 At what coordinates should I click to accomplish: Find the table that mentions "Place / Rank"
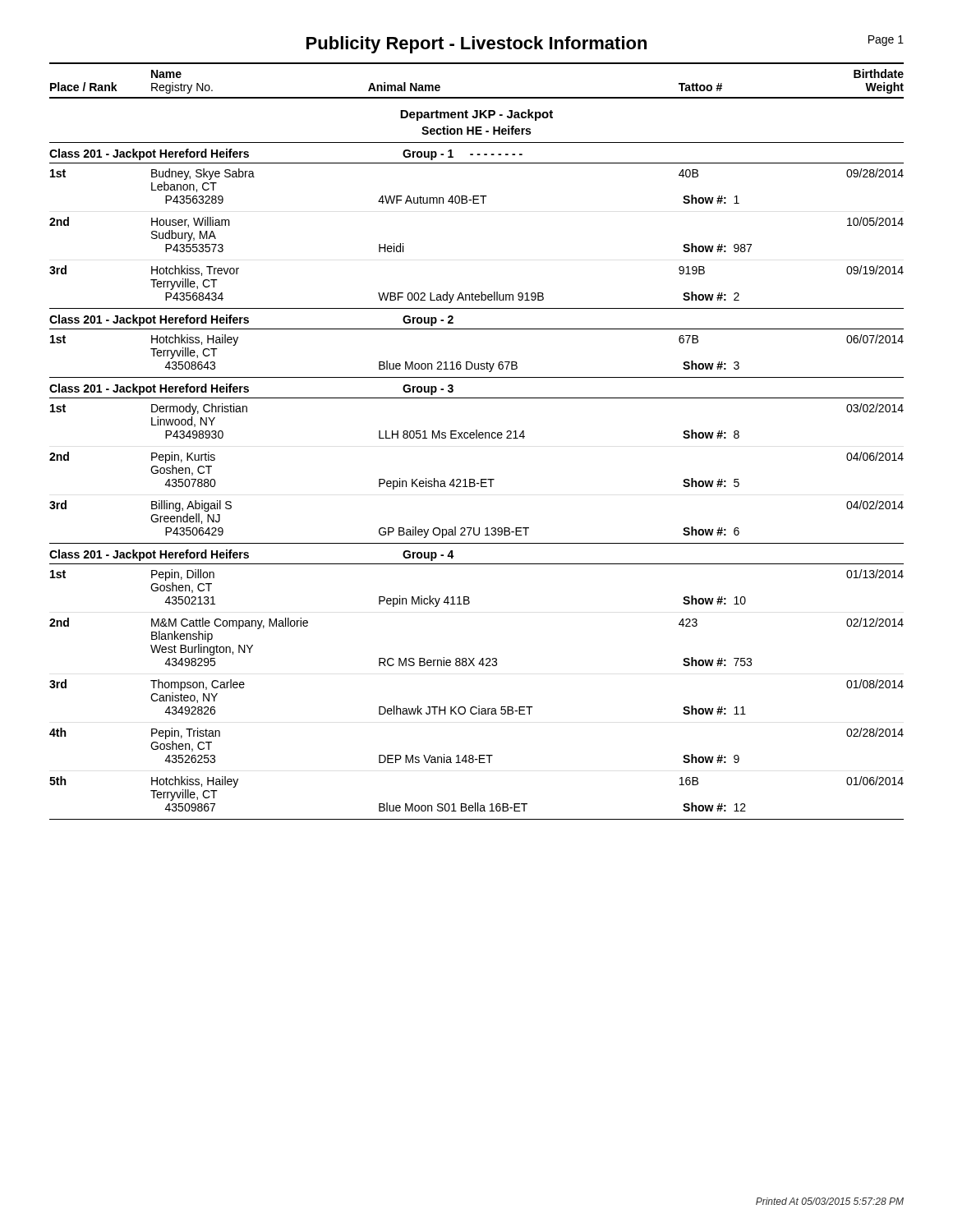tap(476, 441)
